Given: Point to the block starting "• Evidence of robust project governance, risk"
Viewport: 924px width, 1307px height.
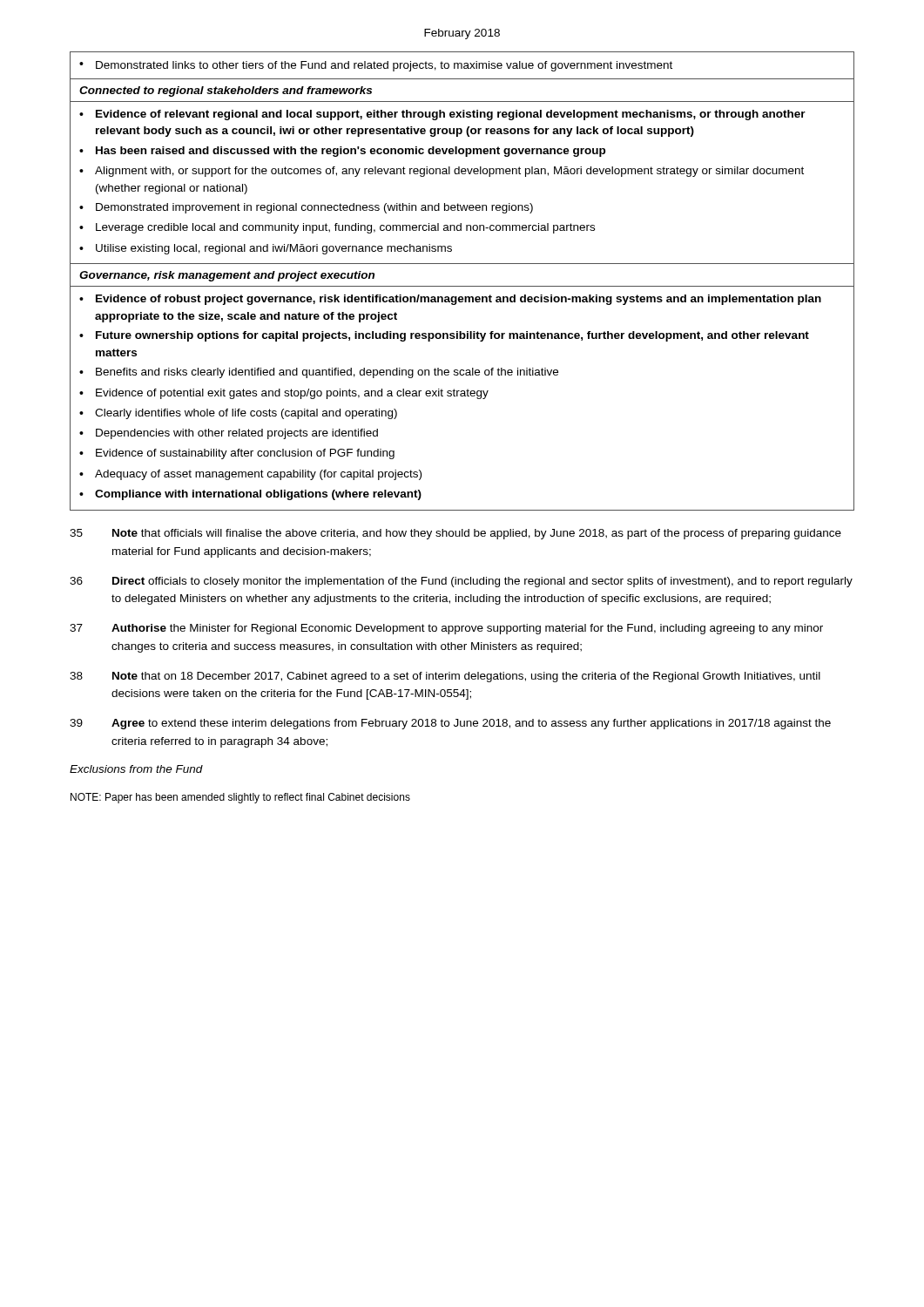Looking at the screenshot, I should click(462, 307).
